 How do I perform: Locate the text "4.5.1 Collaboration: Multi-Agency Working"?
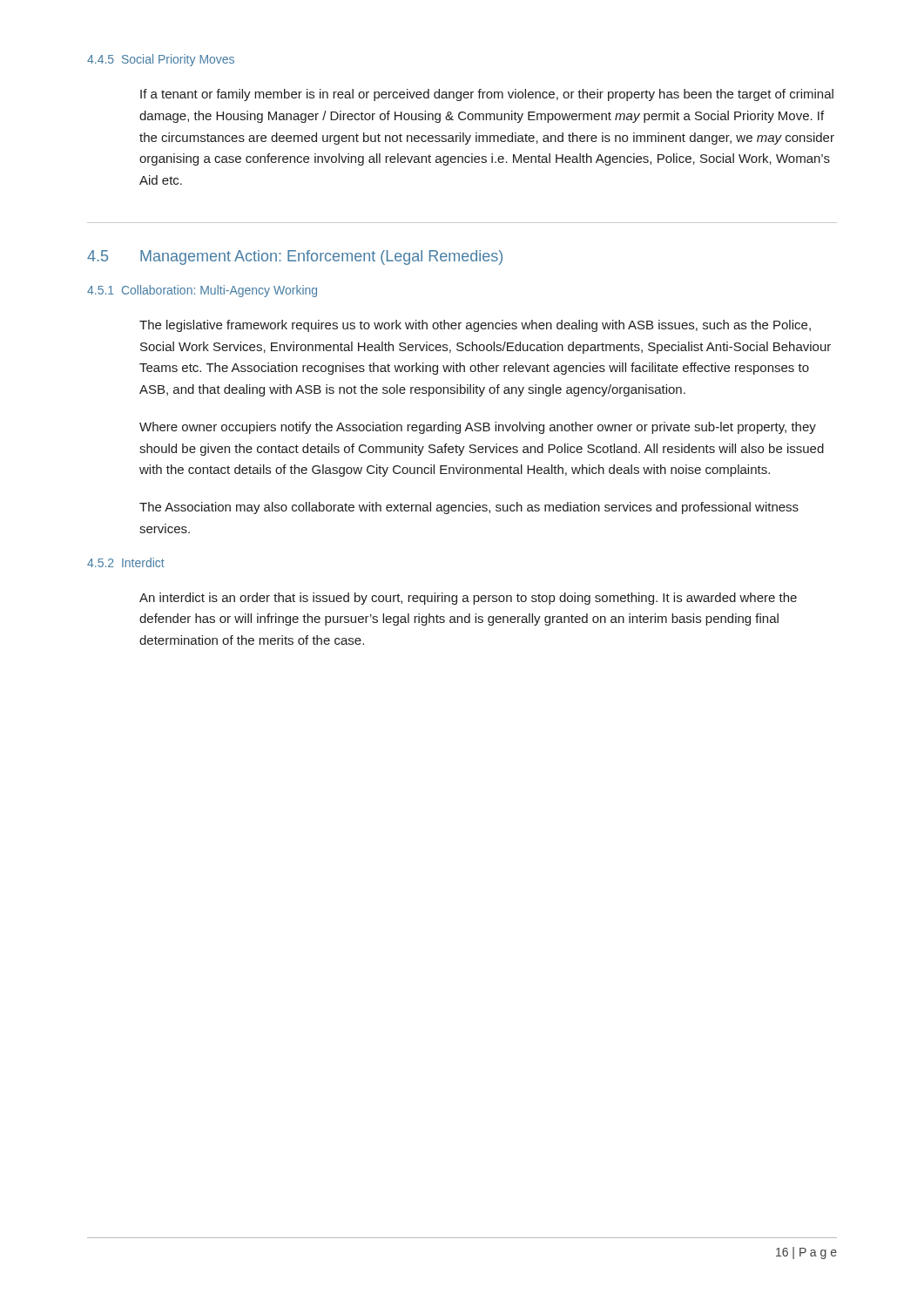(203, 290)
